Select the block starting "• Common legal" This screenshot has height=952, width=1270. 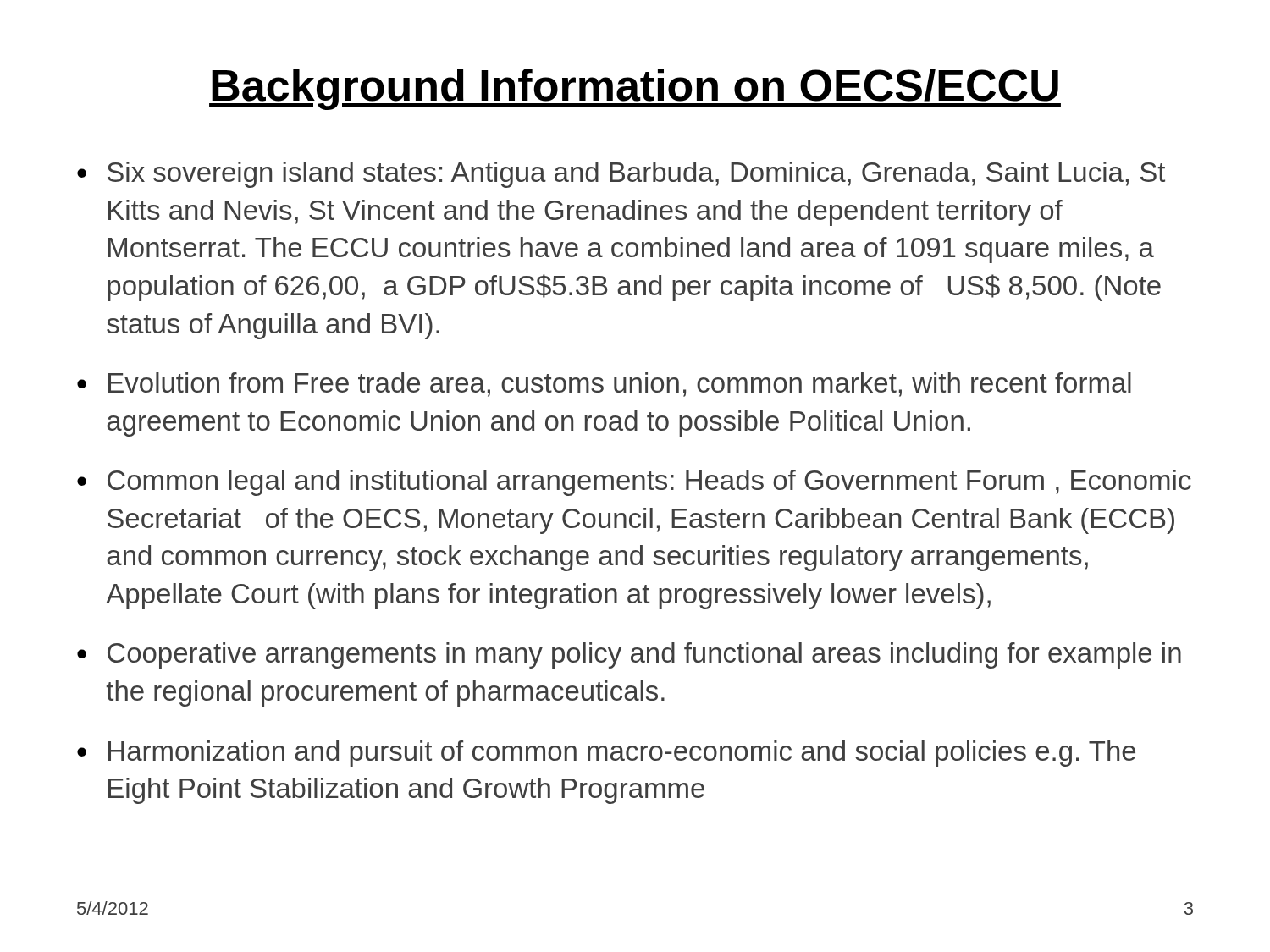tap(635, 538)
